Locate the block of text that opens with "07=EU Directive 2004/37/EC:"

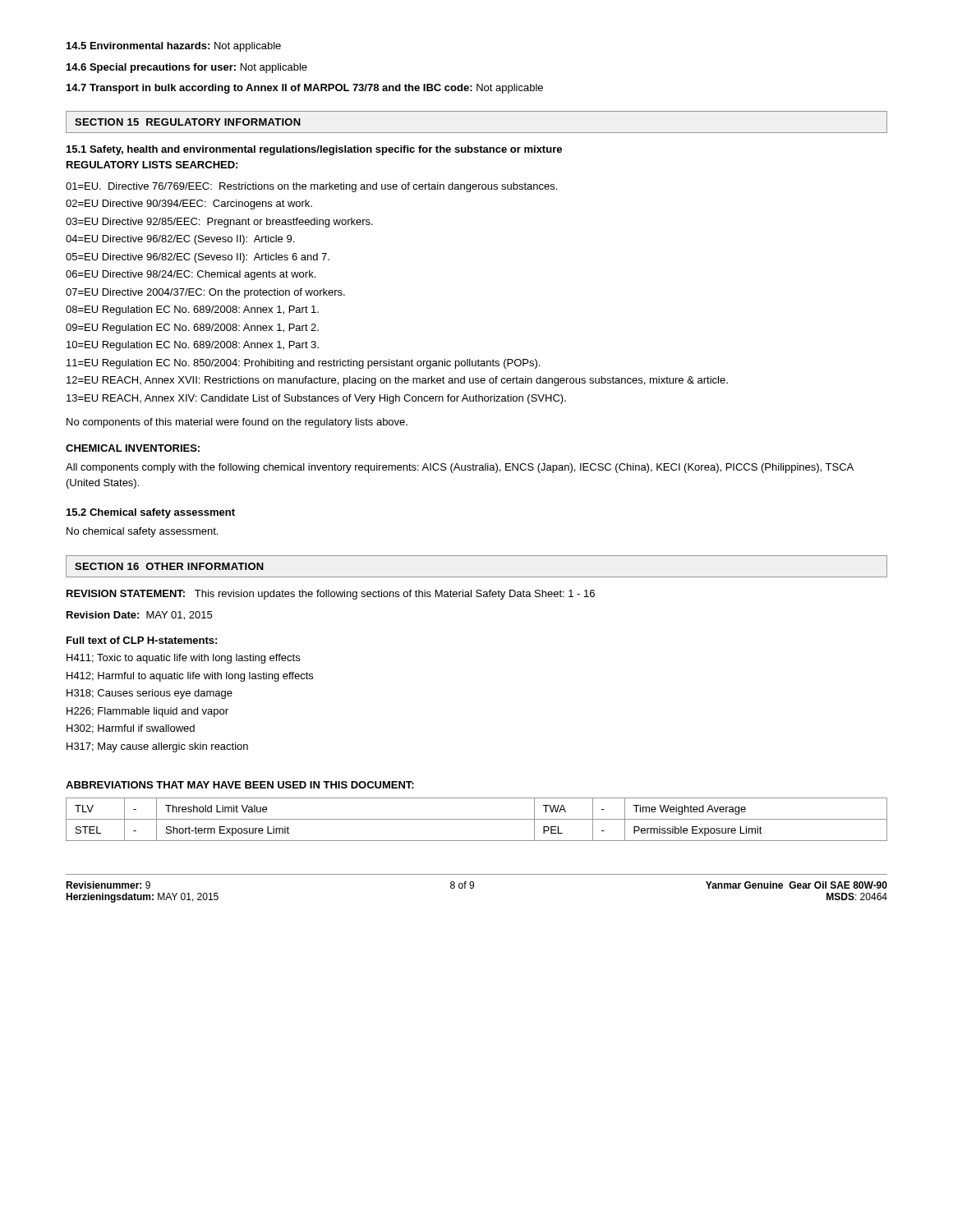206,292
